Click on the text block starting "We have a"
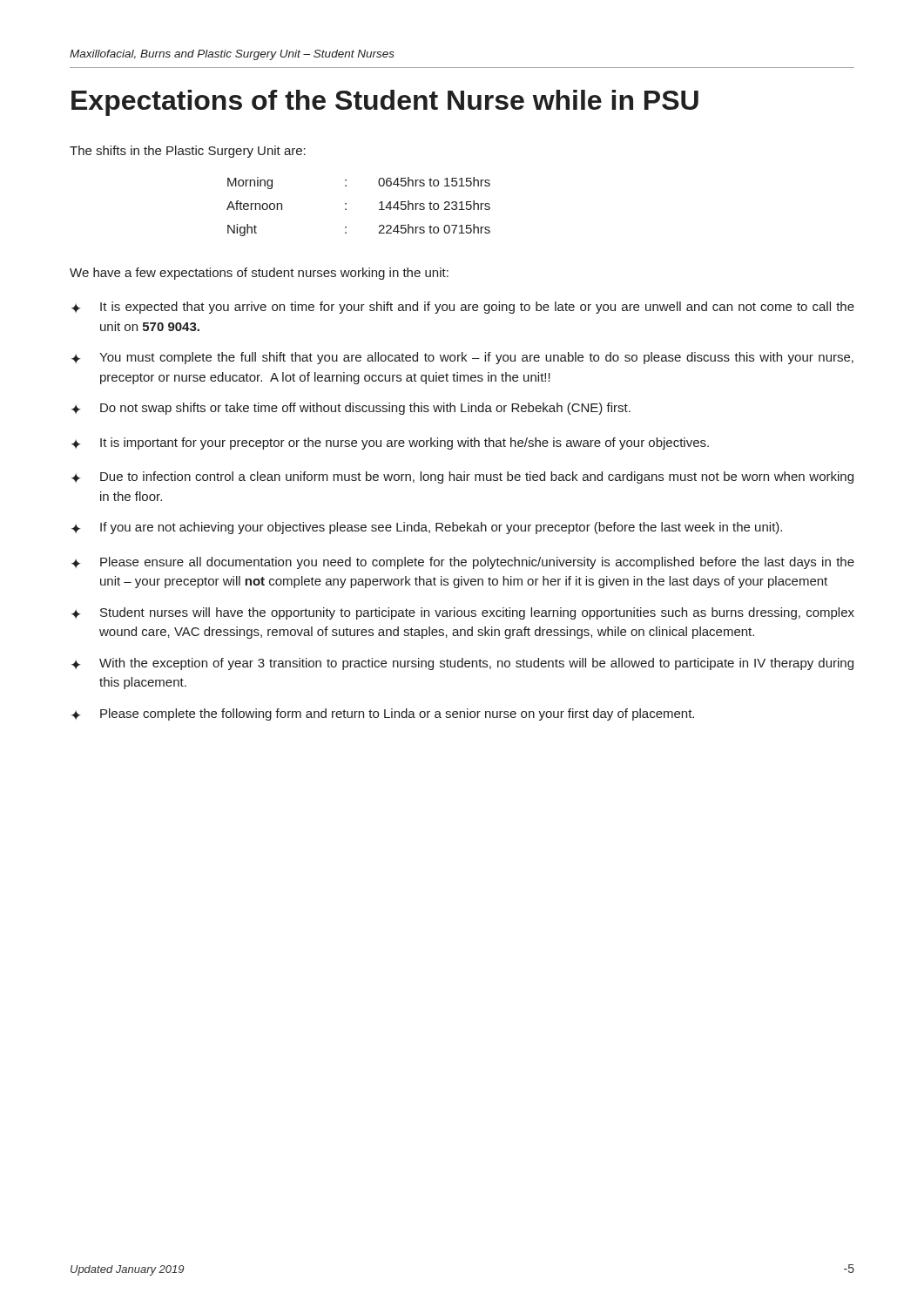Viewport: 924px width, 1307px height. (x=259, y=273)
